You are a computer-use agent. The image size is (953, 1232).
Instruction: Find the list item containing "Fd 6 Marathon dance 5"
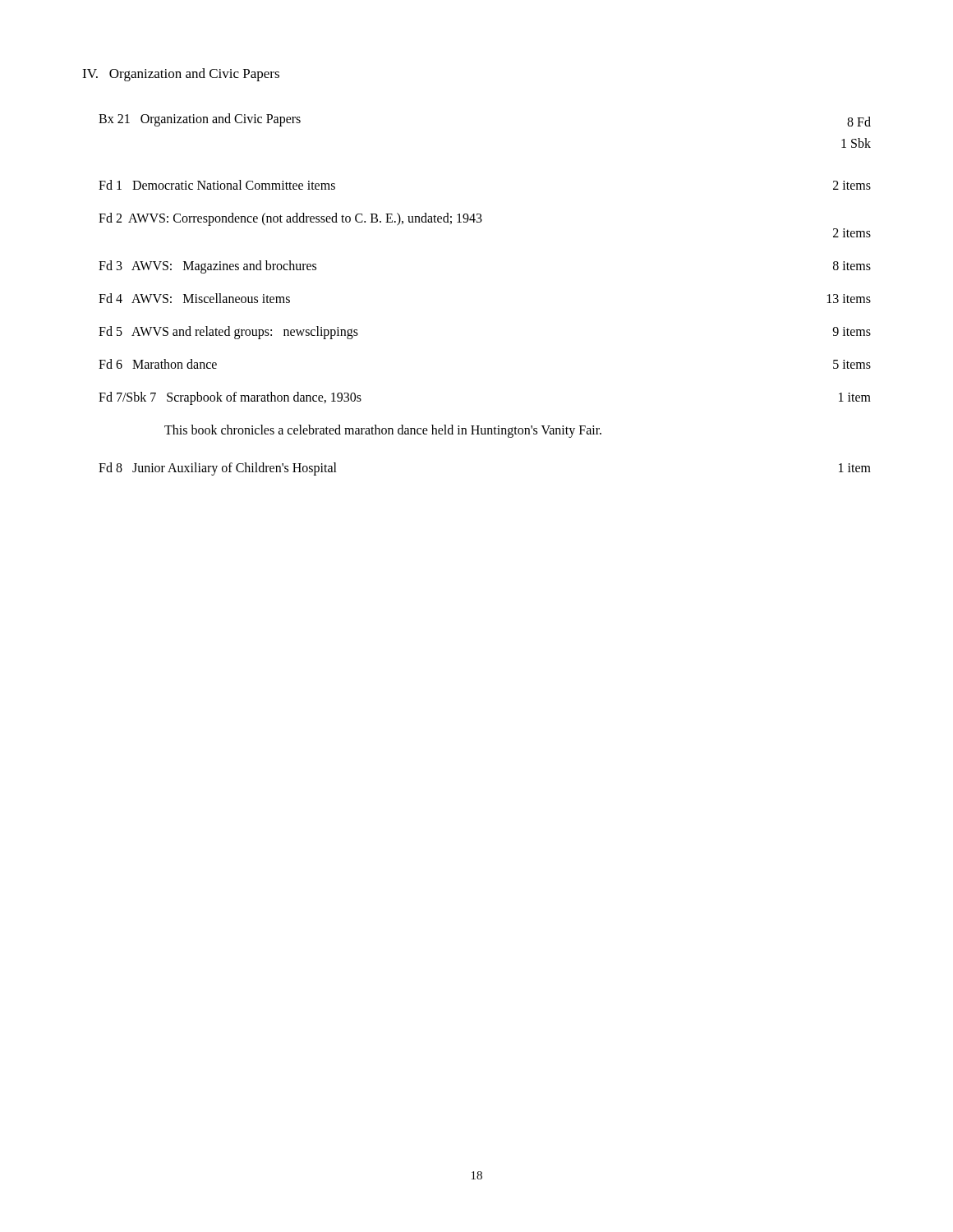point(165,363)
